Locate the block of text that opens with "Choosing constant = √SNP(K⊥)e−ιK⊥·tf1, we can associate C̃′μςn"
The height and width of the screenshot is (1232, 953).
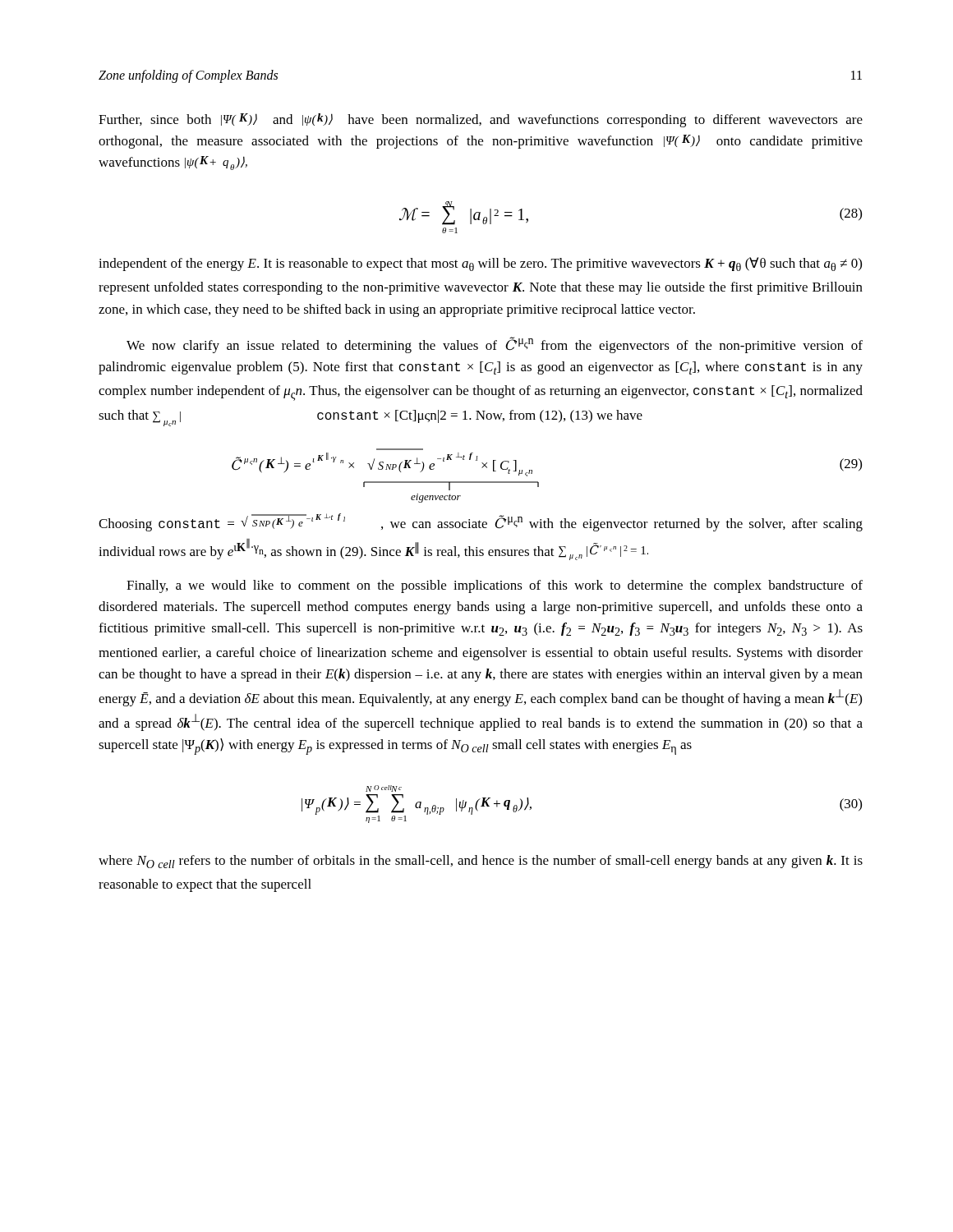tap(481, 537)
